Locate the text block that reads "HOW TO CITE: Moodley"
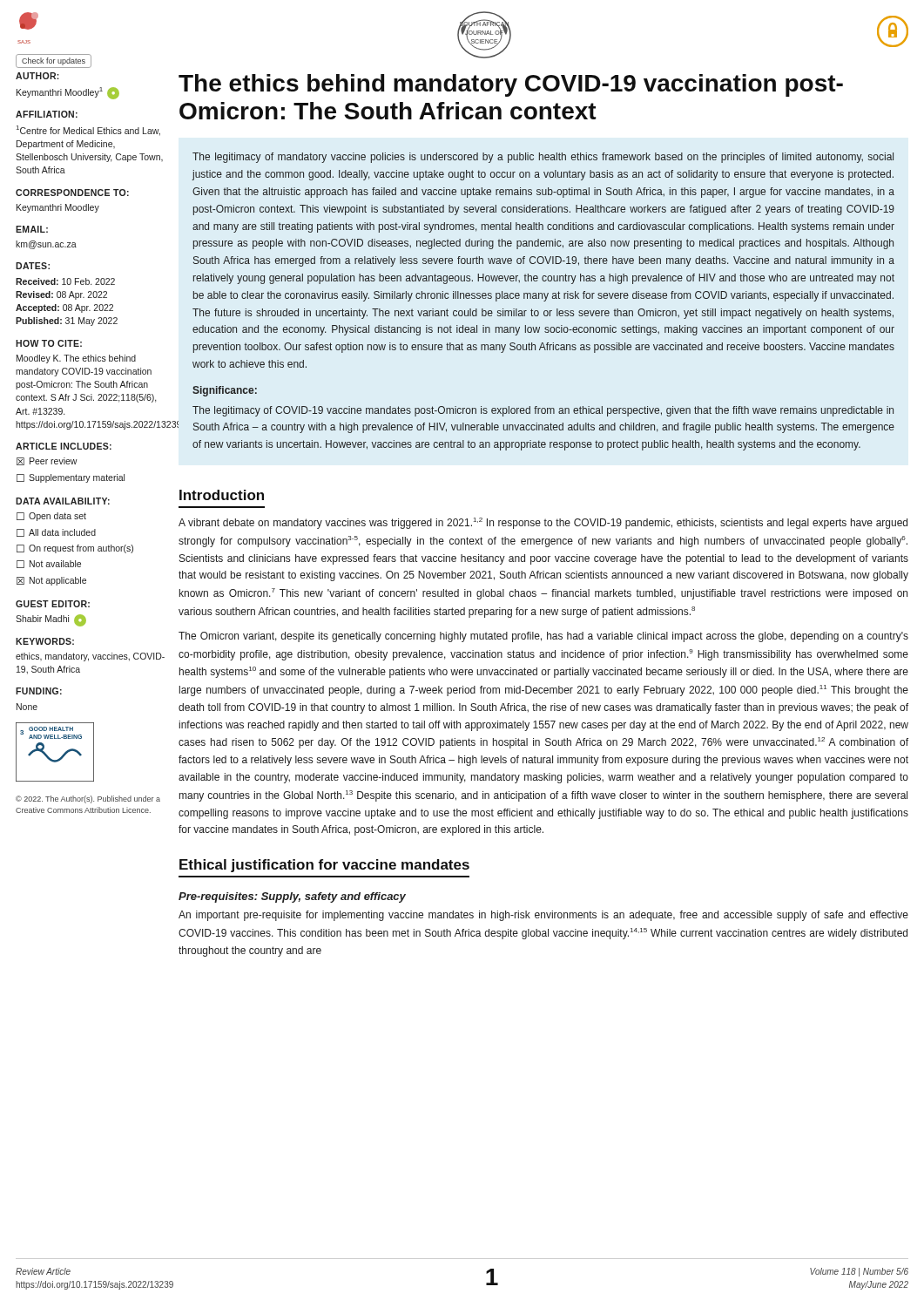This screenshot has height=1307, width=924. pyautogui.click(x=92, y=384)
